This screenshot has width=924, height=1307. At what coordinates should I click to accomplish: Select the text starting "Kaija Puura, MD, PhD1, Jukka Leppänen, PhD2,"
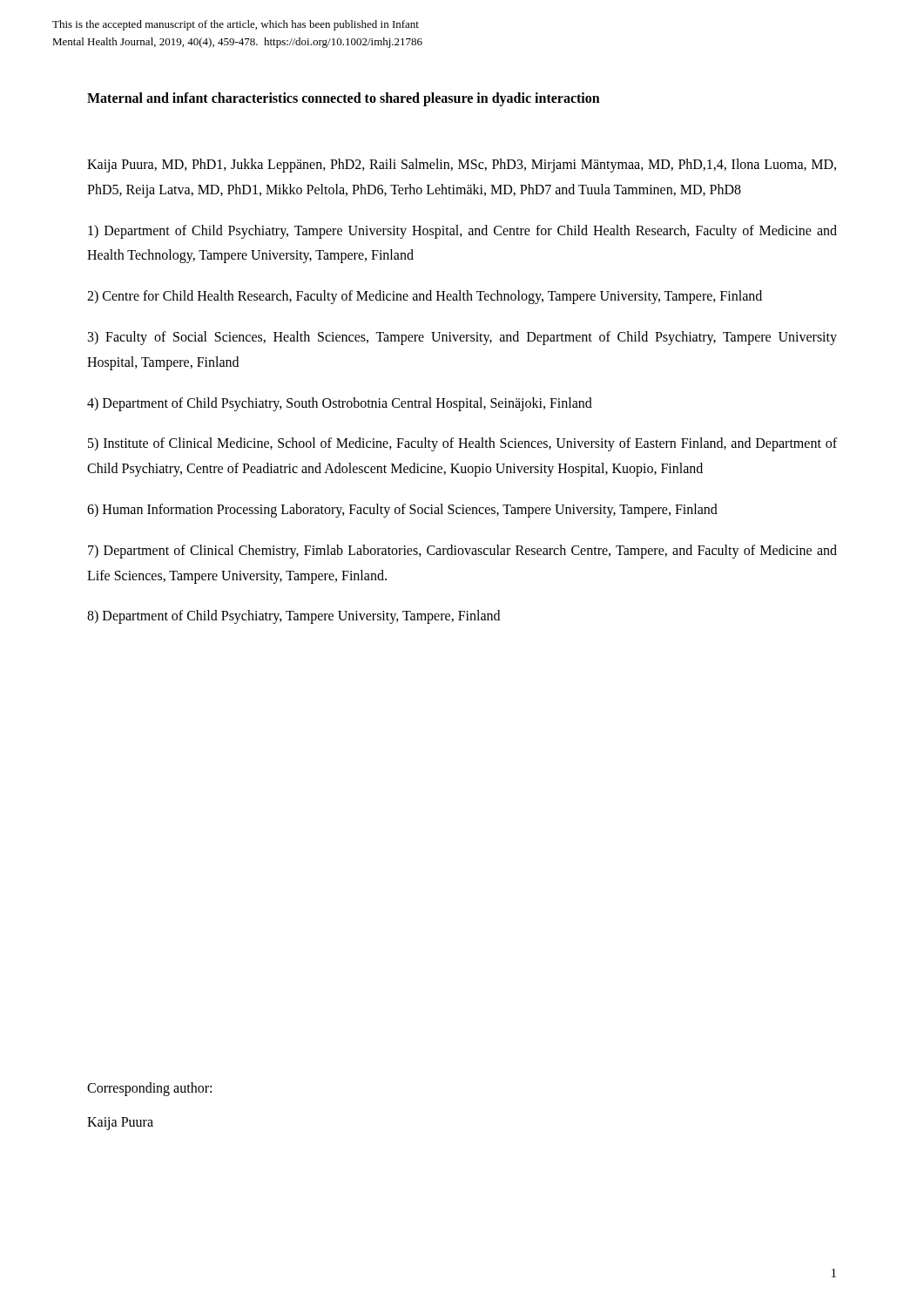(462, 177)
